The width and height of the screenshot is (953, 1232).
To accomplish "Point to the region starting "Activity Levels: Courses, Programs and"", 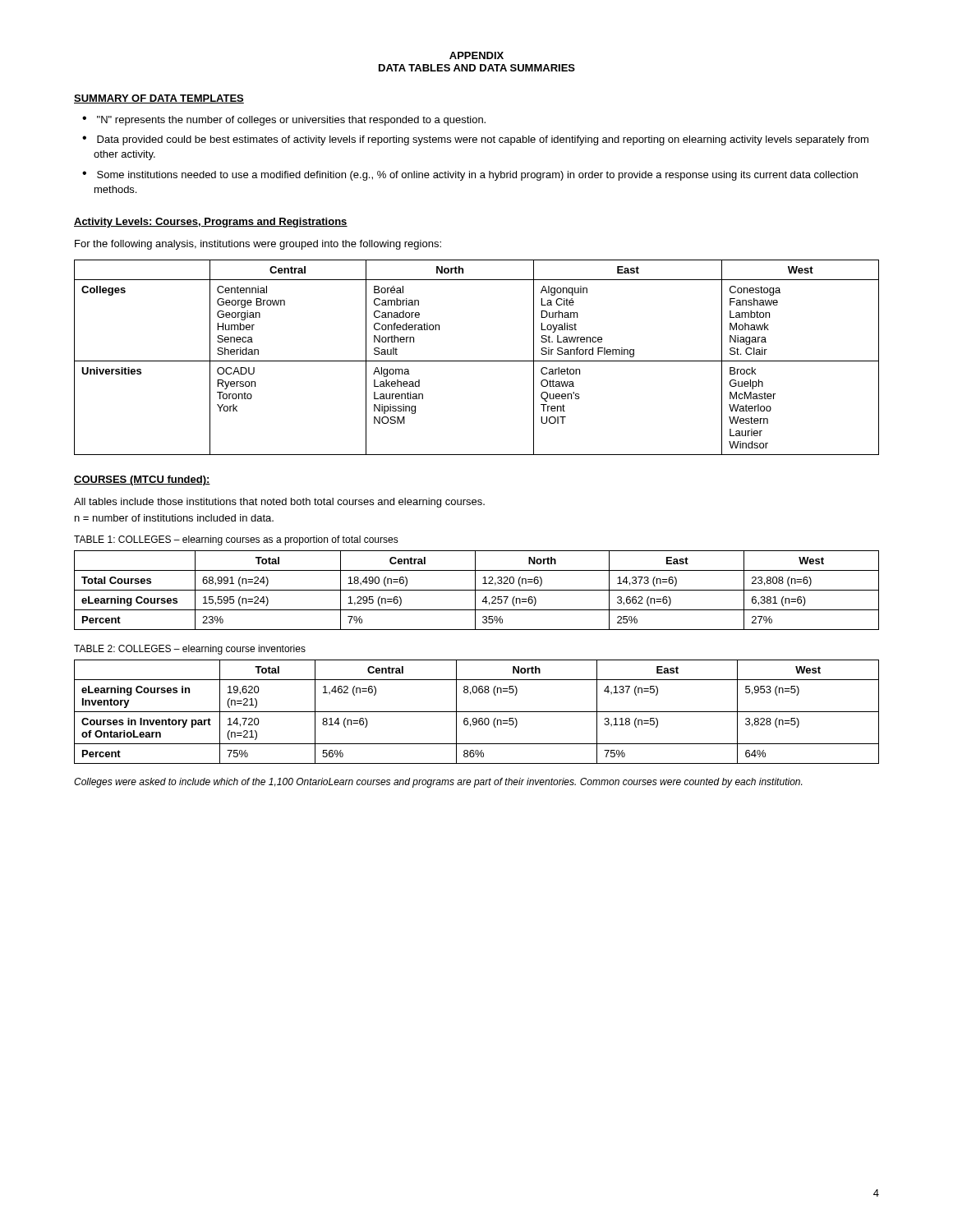I will (x=210, y=221).
